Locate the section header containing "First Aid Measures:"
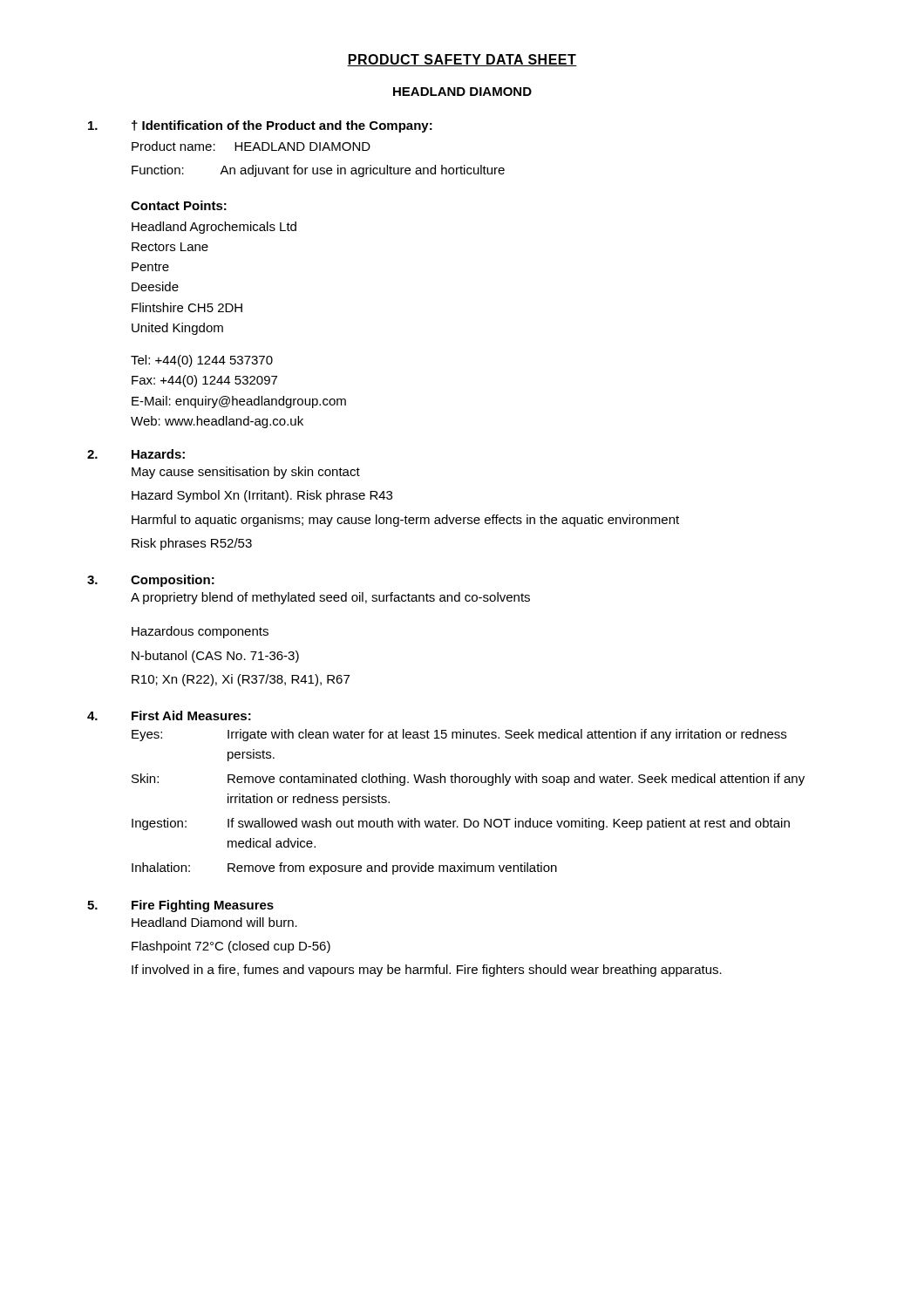The width and height of the screenshot is (924, 1308). pos(191,715)
